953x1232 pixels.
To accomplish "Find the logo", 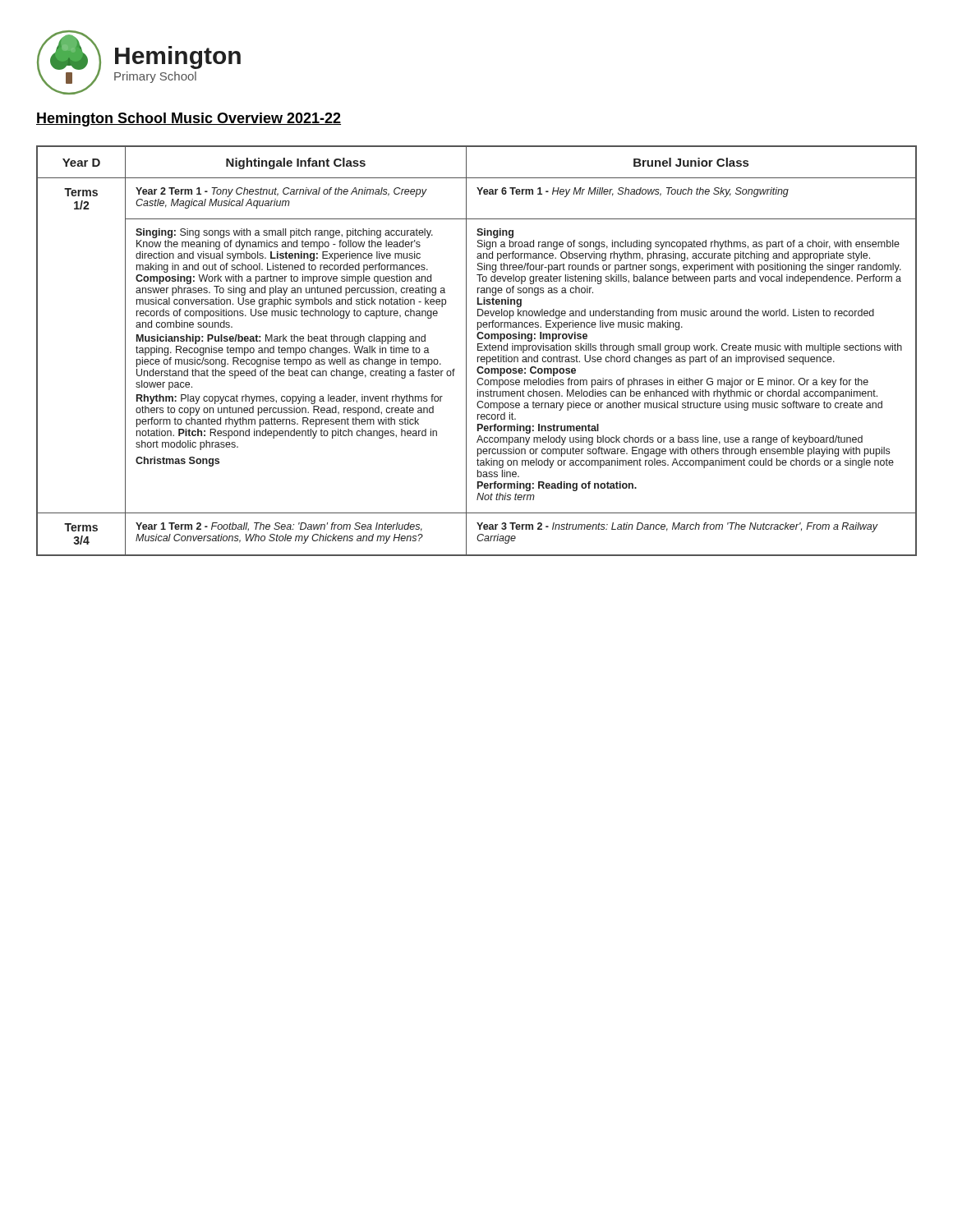I will [476, 62].
